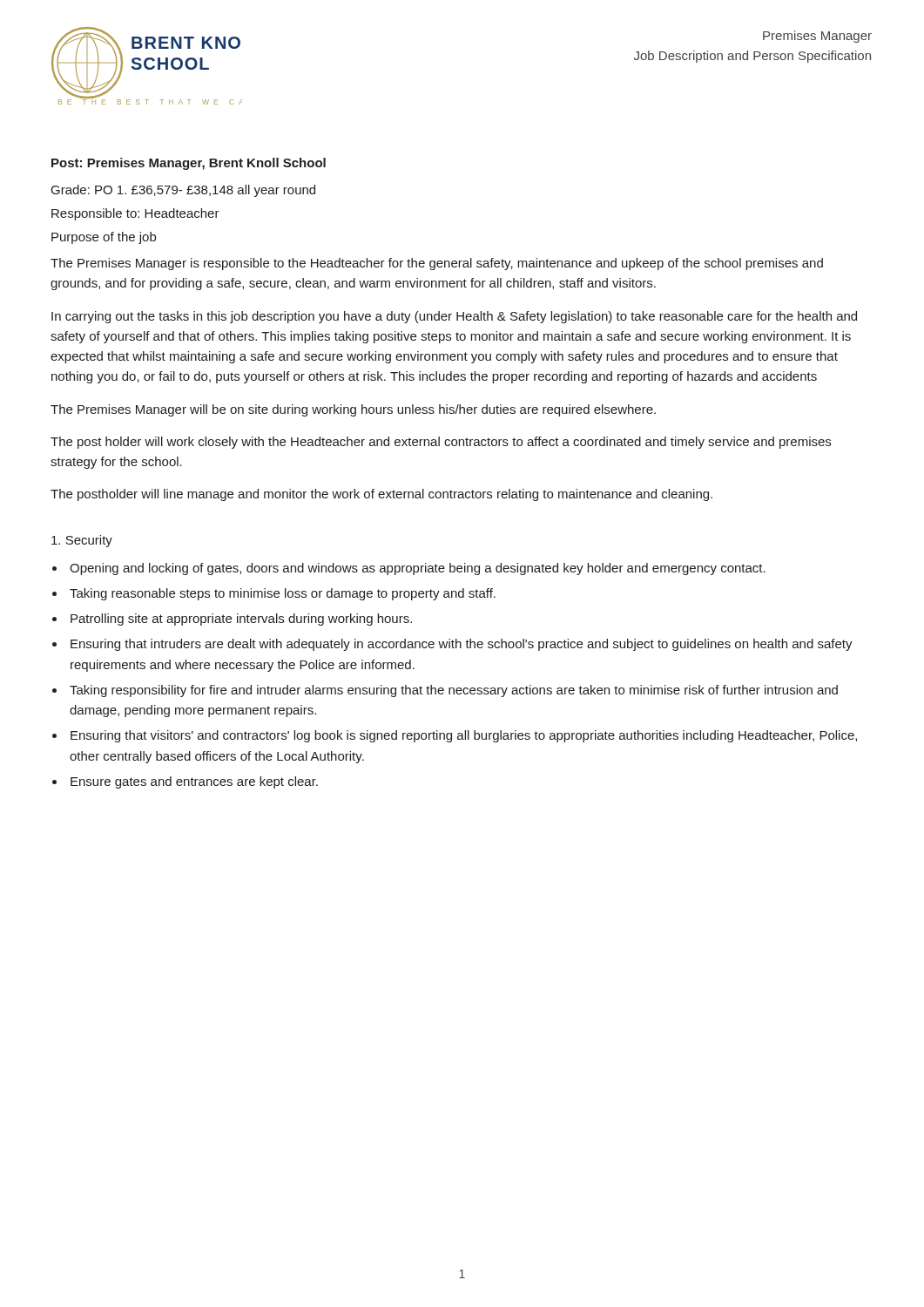Locate the text block containing "The postholder will"

(382, 494)
